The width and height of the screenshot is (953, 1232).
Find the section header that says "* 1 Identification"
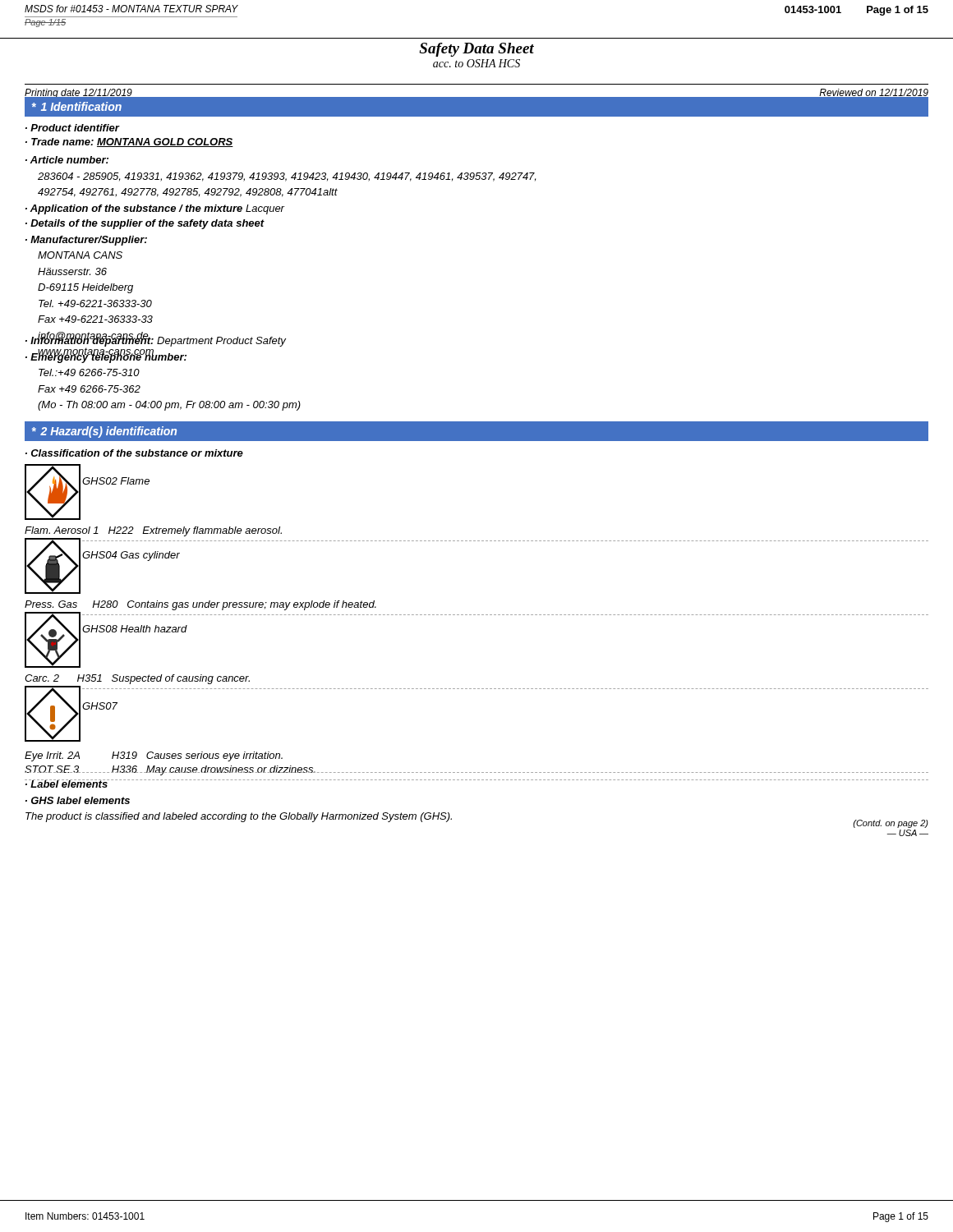coord(77,107)
